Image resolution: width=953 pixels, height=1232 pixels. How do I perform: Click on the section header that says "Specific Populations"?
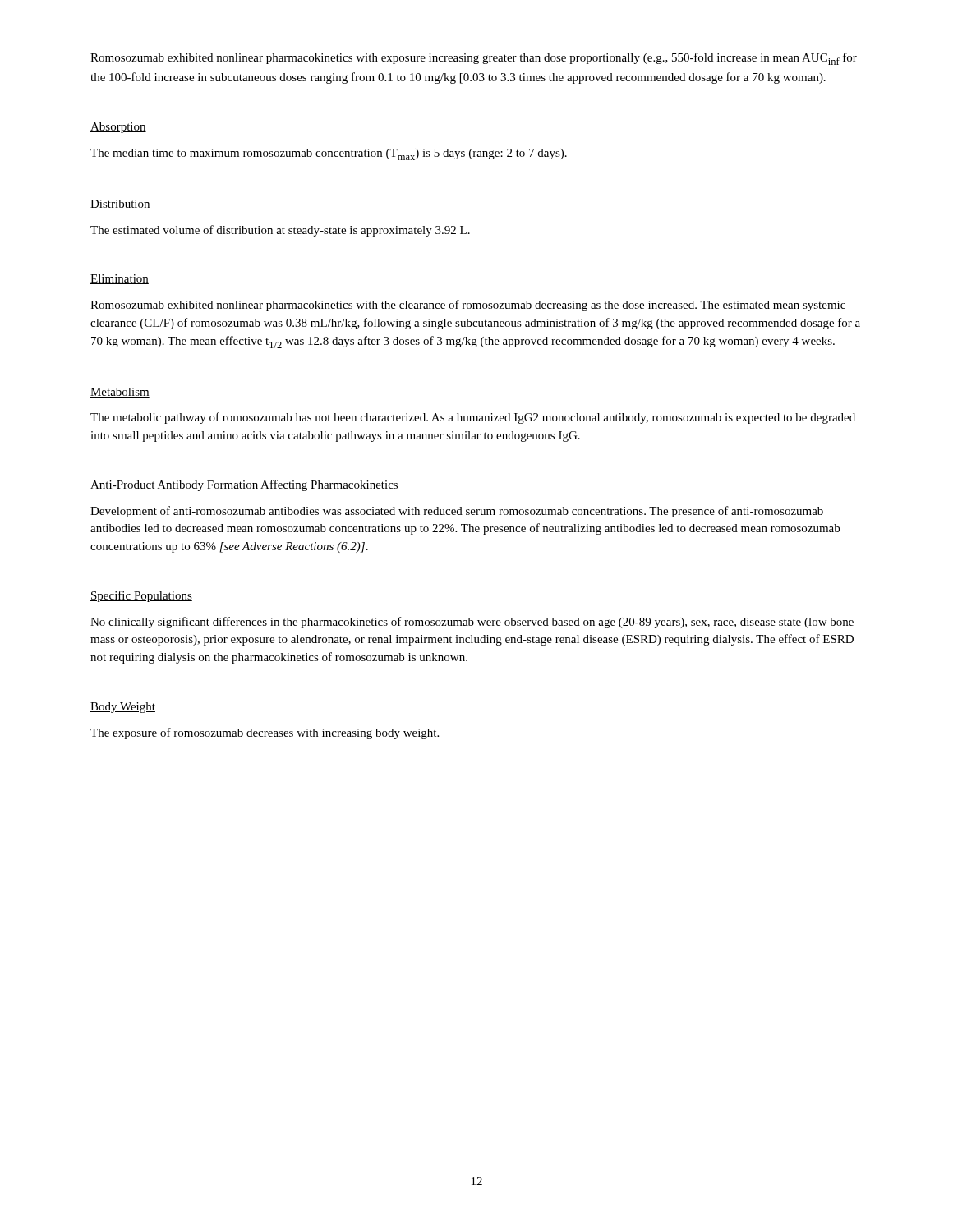(141, 596)
